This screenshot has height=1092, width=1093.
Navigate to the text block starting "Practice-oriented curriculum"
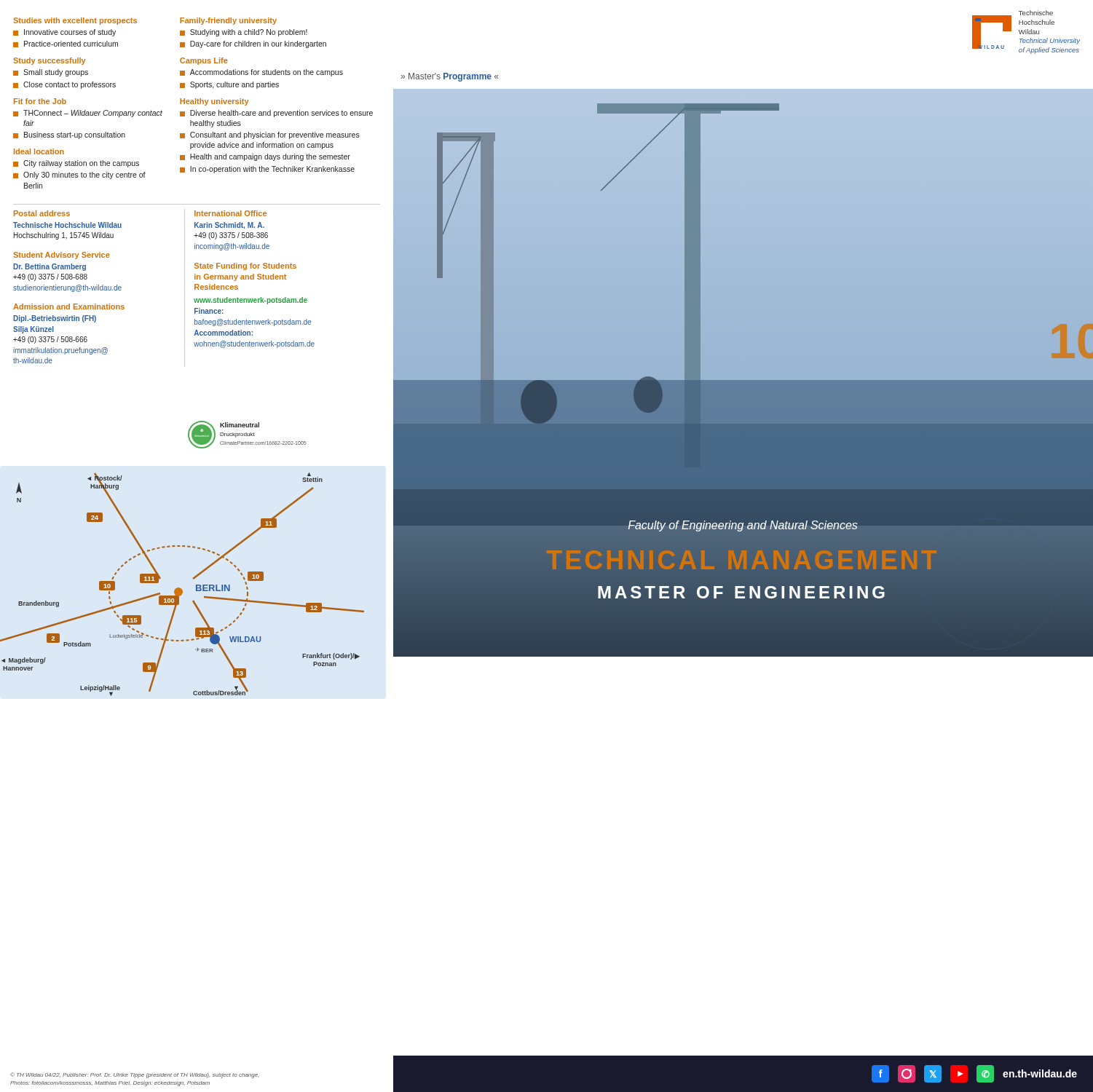(71, 44)
